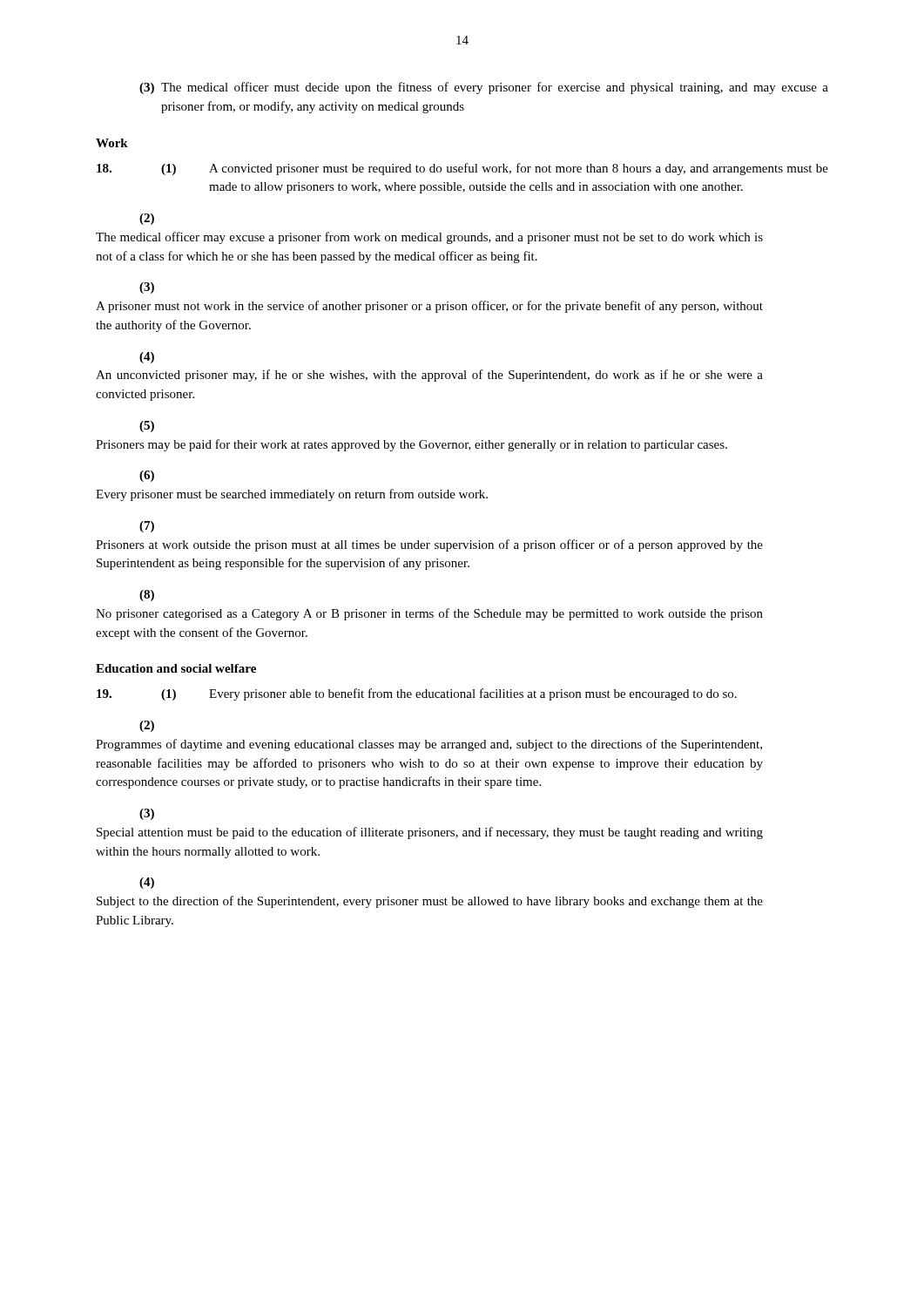Find the text block that says "(1)Every prisoner able"
The height and width of the screenshot is (1307, 924).
[x=462, y=695]
